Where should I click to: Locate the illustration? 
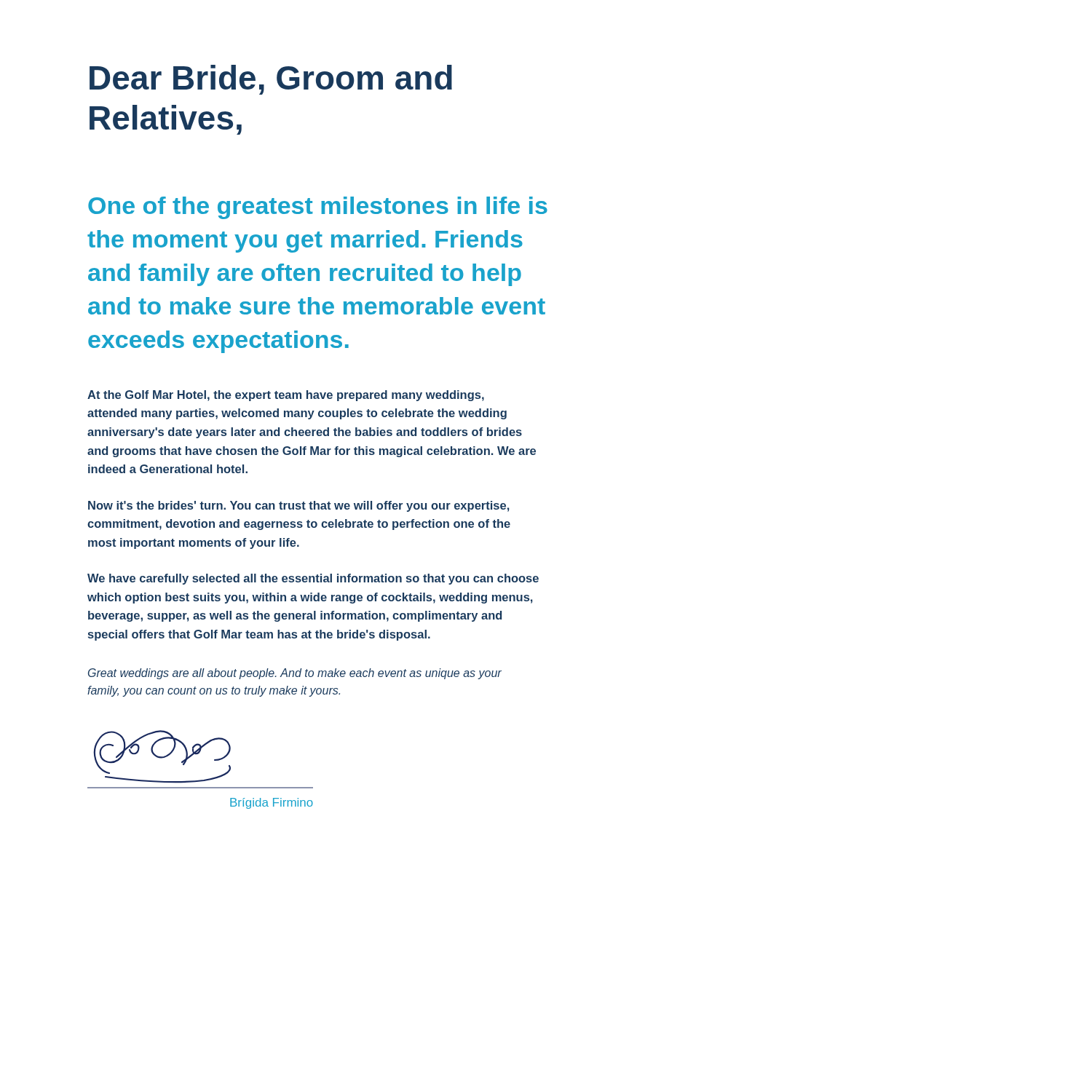pos(200,750)
